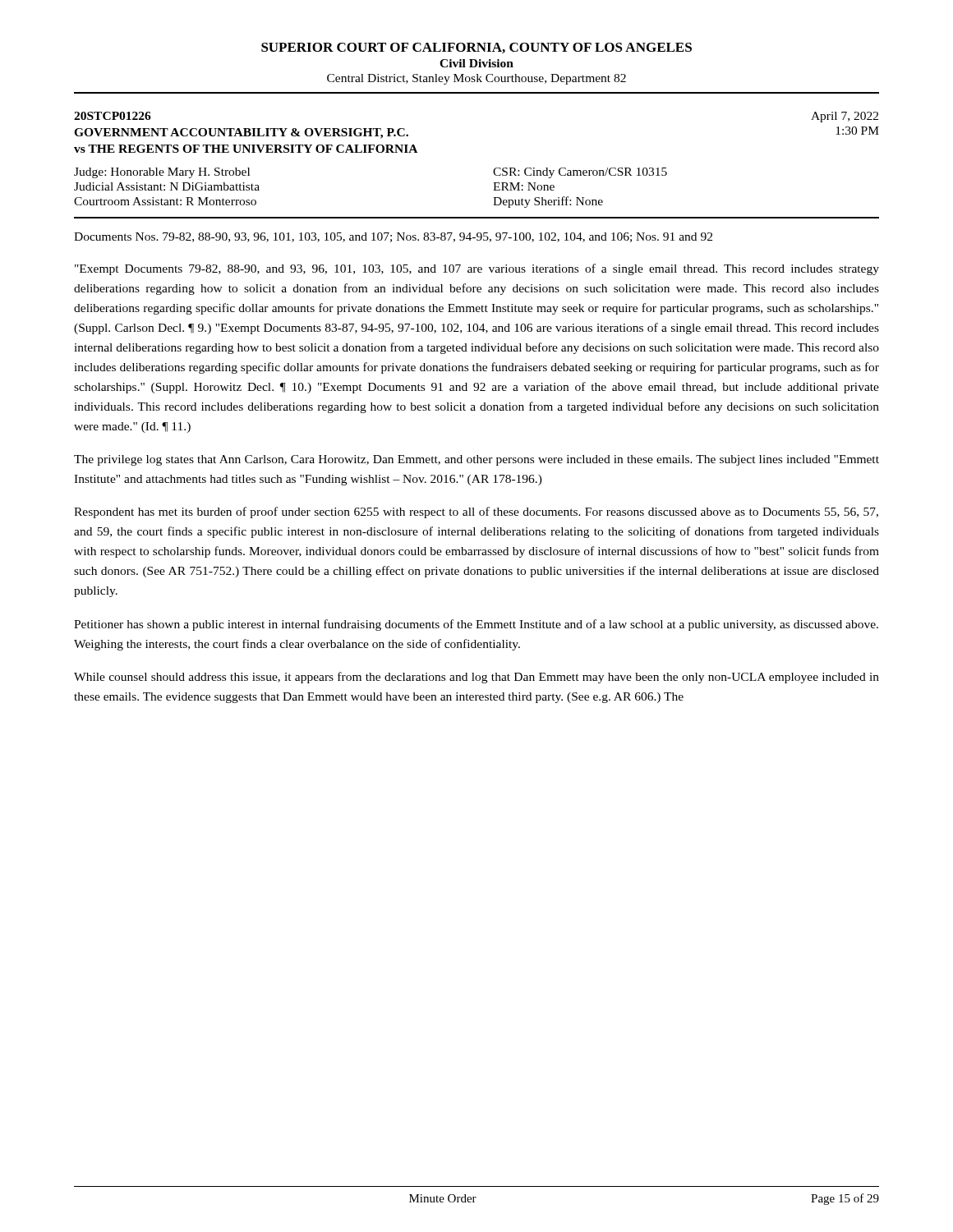953x1232 pixels.
Task: Locate the block starting "While counsel should address this issue, it appears"
Action: coord(476,686)
